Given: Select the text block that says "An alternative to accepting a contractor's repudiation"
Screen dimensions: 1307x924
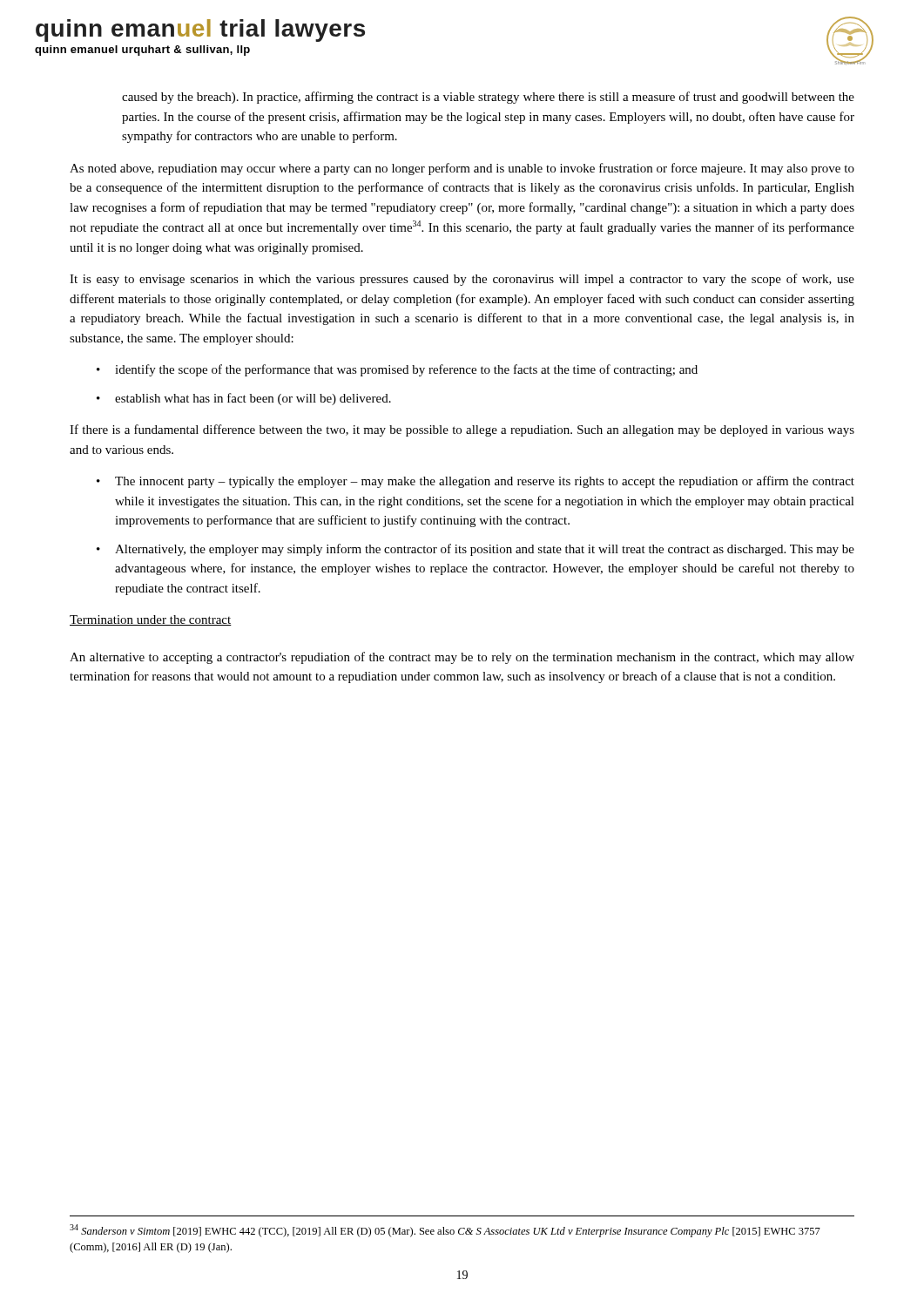Looking at the screenshot, I should click(462, 666).
